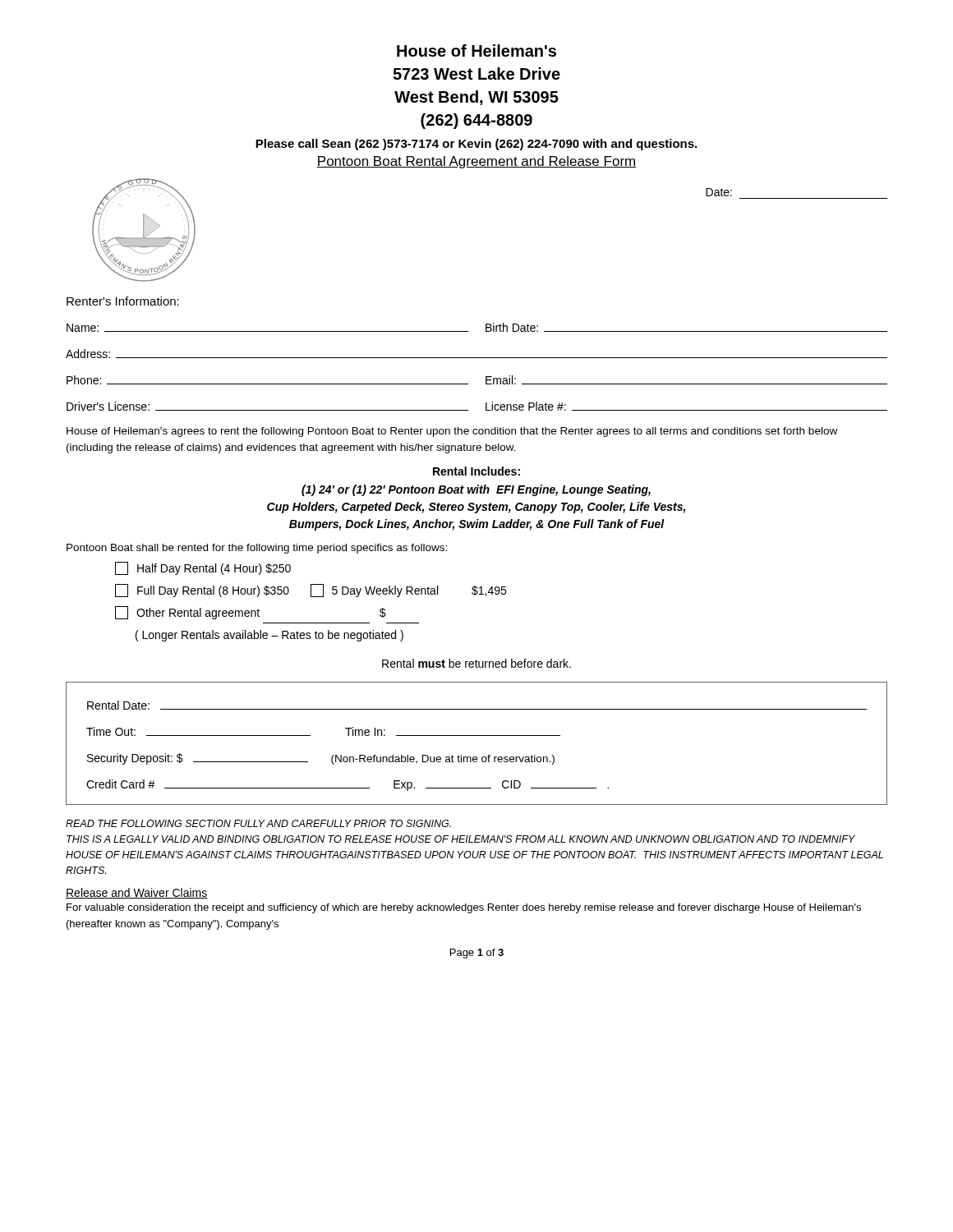953x1232 pixels.
Task: Point to "Renter's Information:"
Action: coord(123,301)
